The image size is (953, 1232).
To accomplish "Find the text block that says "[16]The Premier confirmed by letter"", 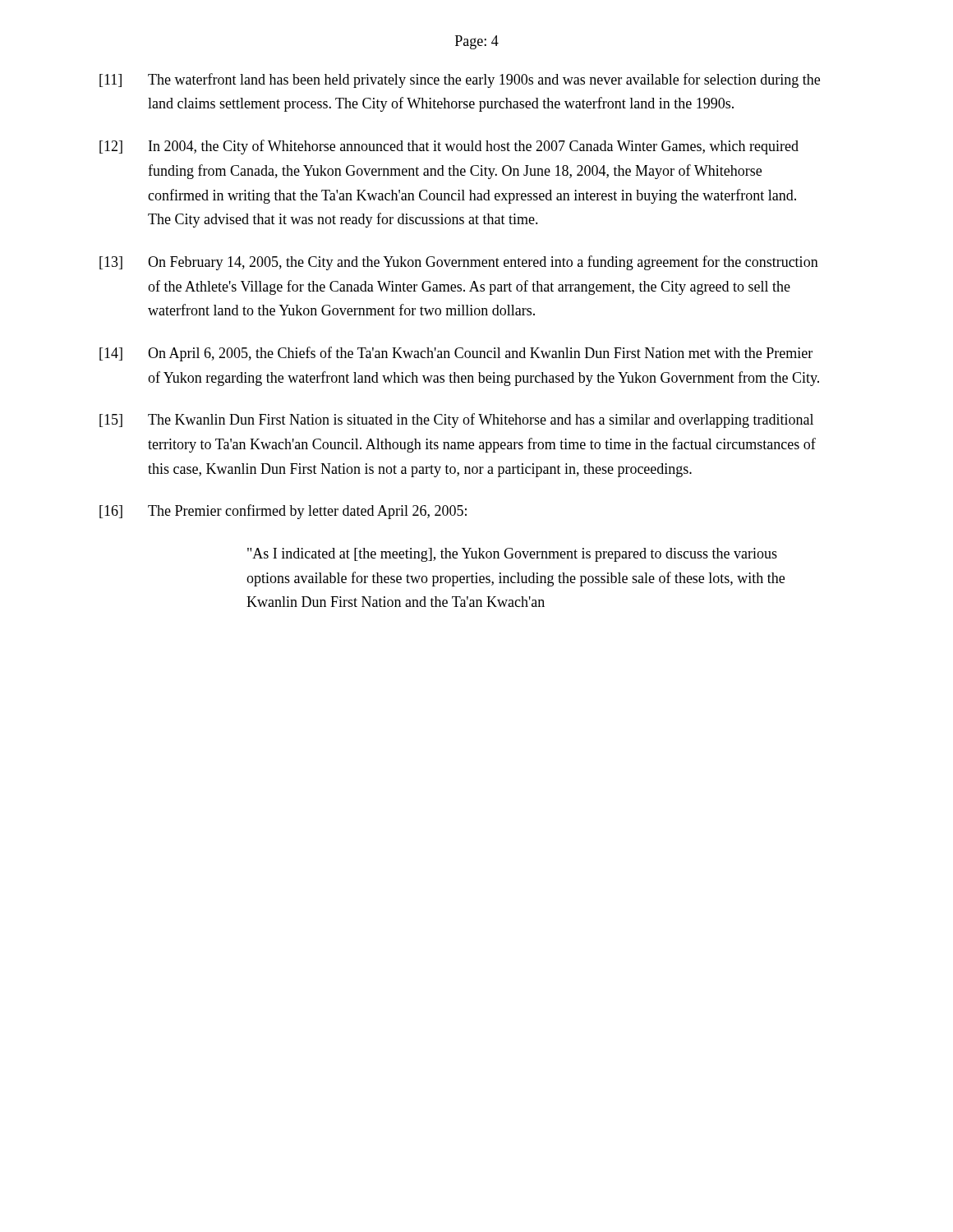I will coord(460,512).
